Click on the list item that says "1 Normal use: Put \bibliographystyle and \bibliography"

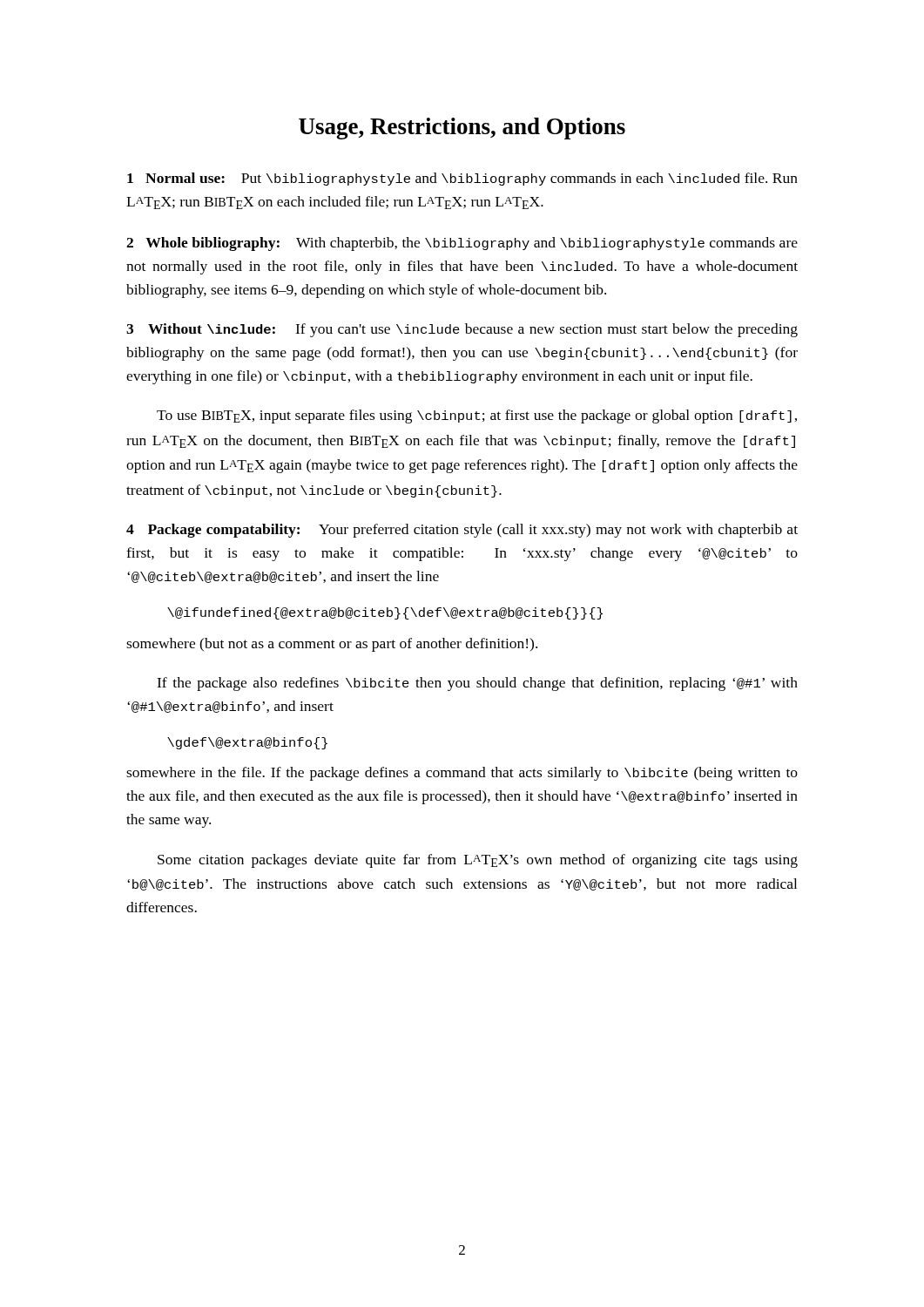462,190
